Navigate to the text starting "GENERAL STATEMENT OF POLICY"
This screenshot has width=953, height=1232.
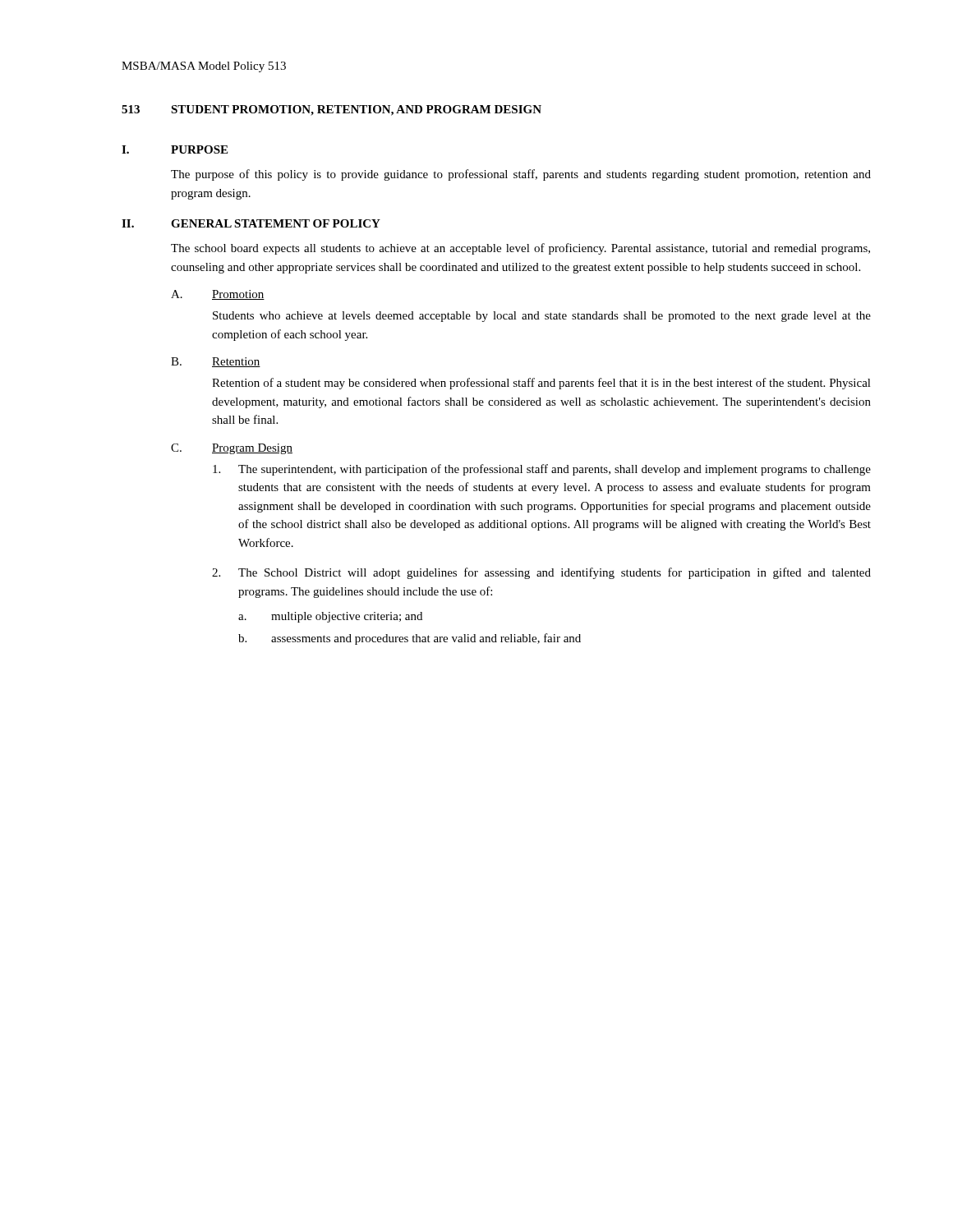276,223
